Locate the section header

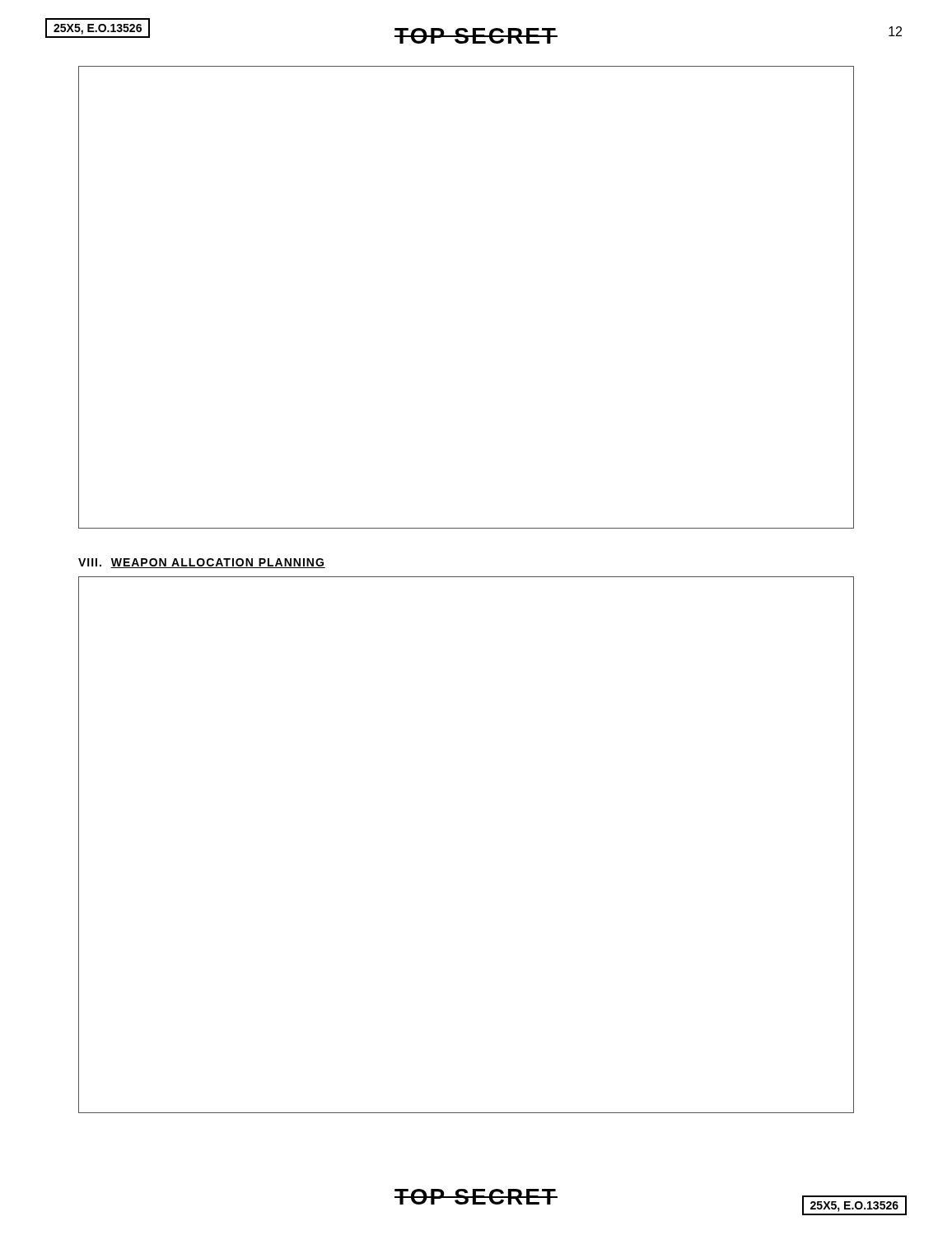click(202, 562)
